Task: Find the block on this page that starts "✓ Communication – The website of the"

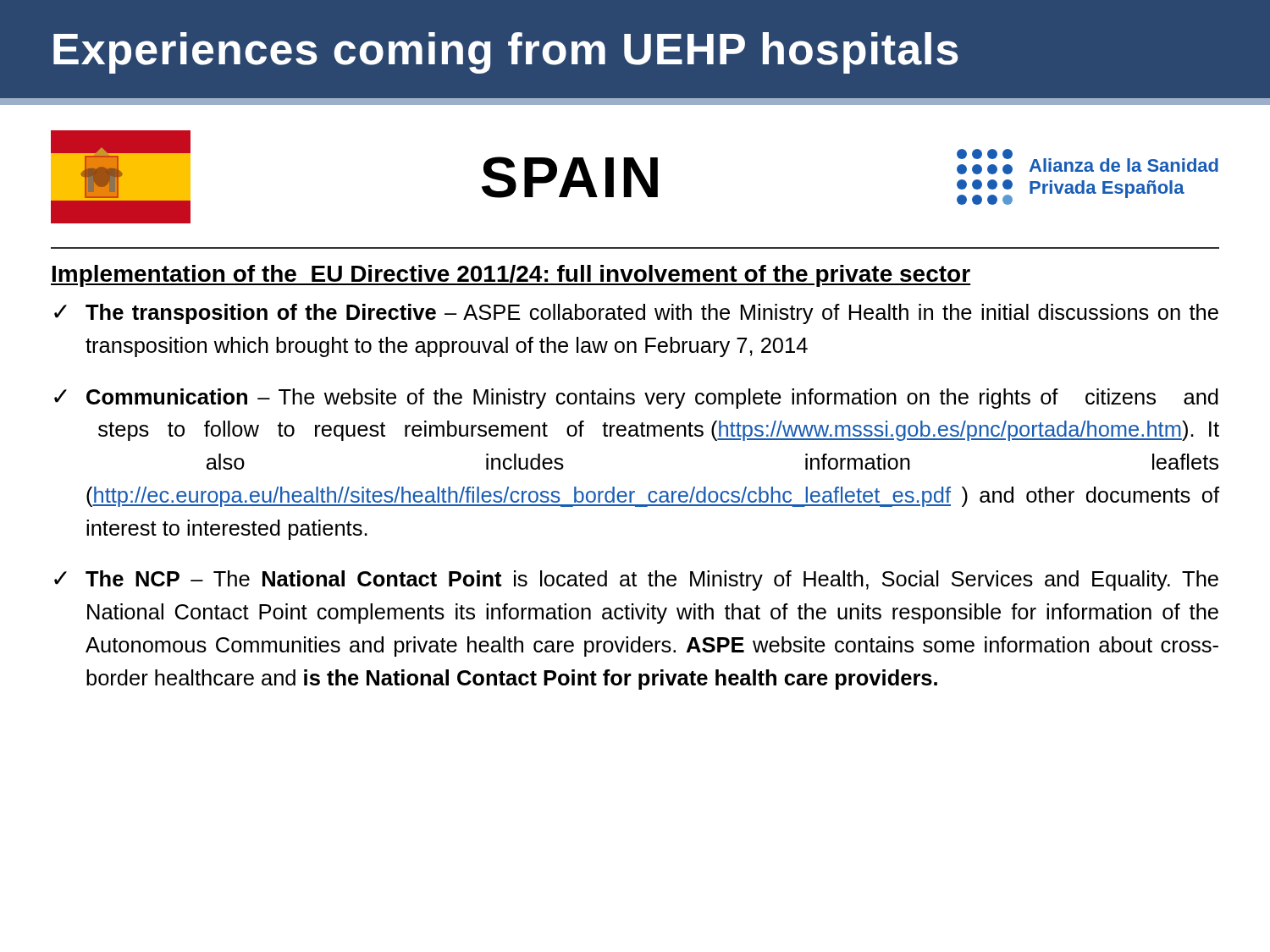Action: point(636,399)
